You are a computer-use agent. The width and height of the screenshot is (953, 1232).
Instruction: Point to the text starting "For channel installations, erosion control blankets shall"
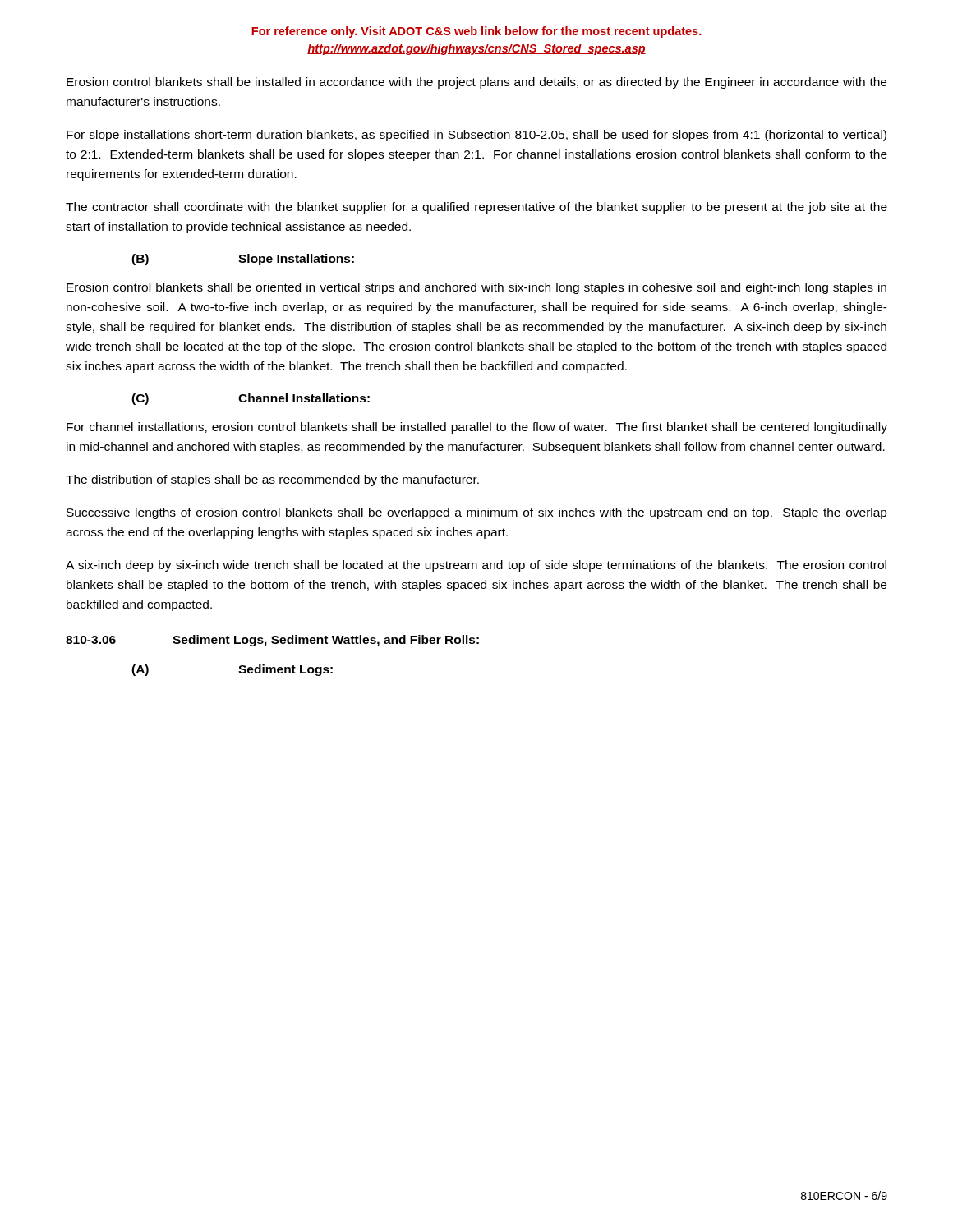click(x=476, y=437)
